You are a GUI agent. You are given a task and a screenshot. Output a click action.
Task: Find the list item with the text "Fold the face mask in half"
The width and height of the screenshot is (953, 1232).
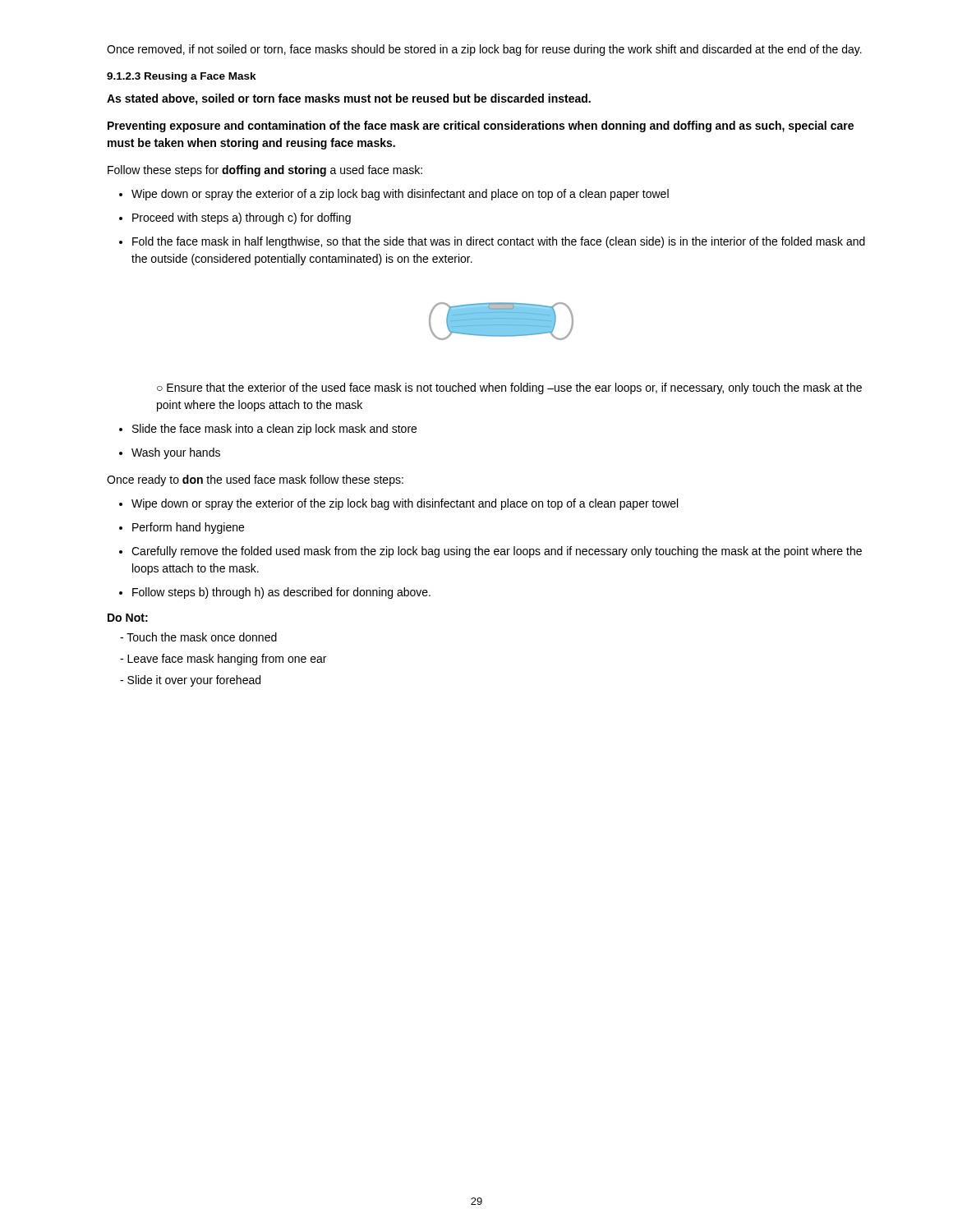[x=501, y=324]
